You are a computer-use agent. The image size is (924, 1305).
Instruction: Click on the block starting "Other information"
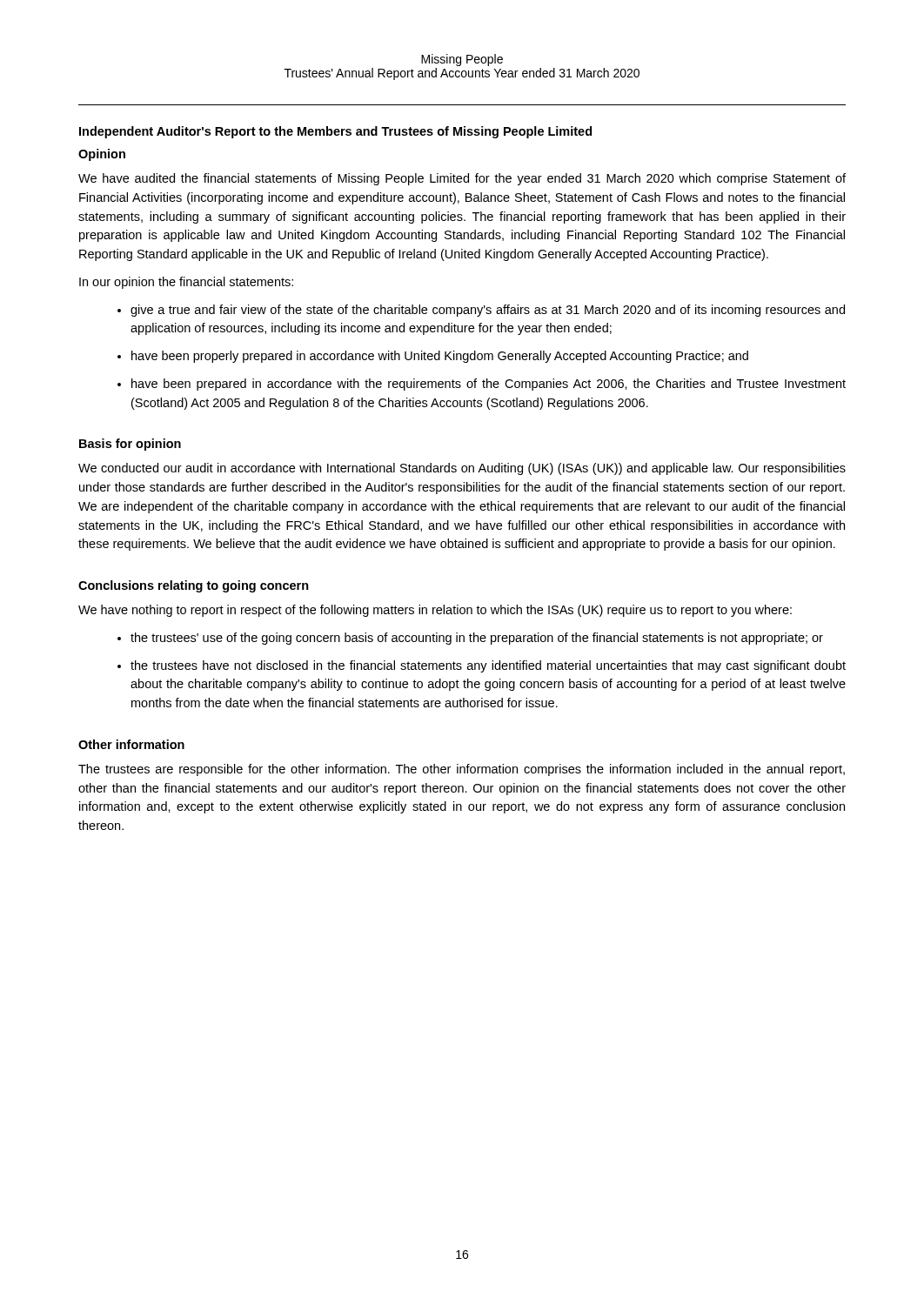pyautogui.click(x=132, y=745)
